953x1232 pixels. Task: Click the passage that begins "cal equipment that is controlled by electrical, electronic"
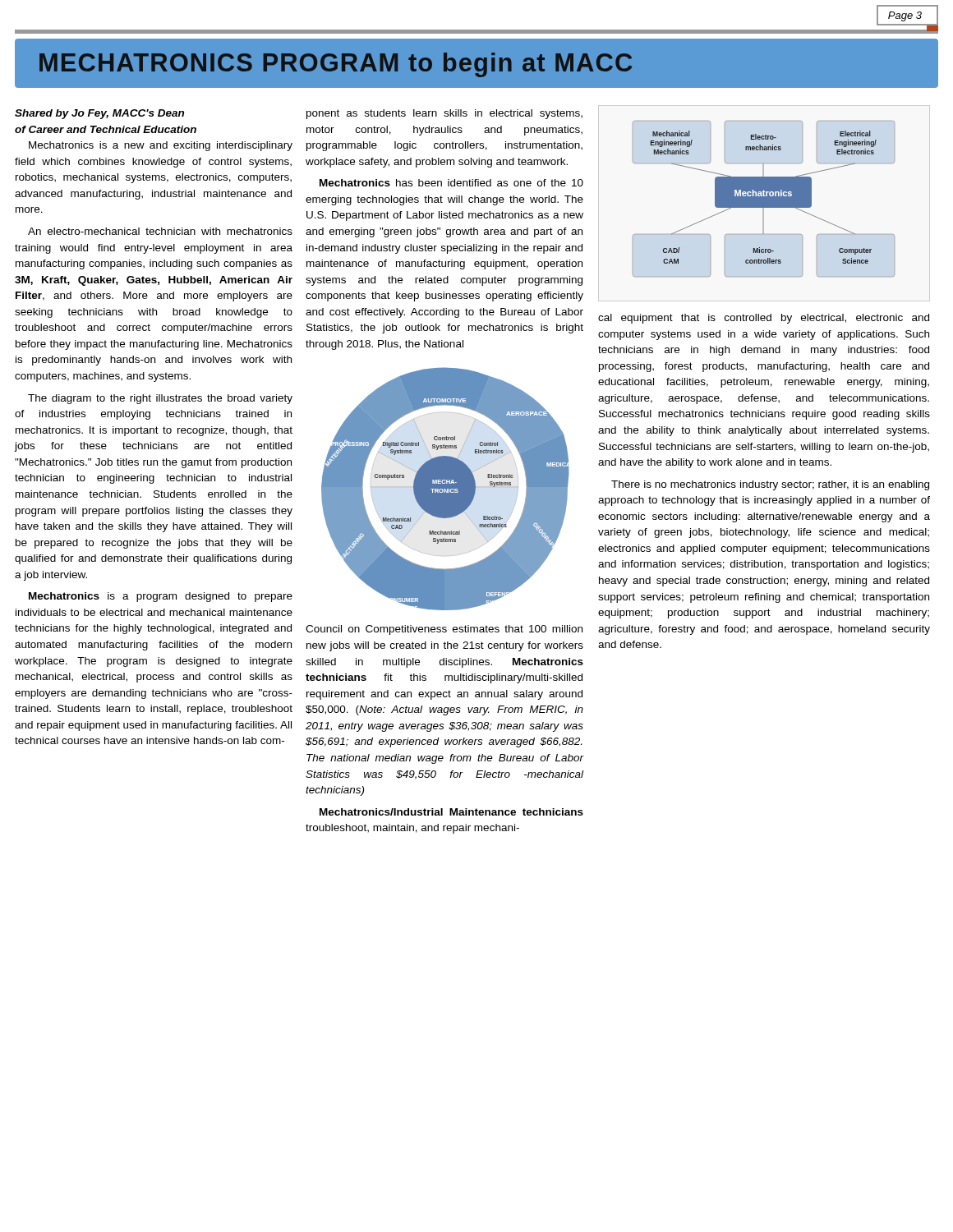point(764,481)
